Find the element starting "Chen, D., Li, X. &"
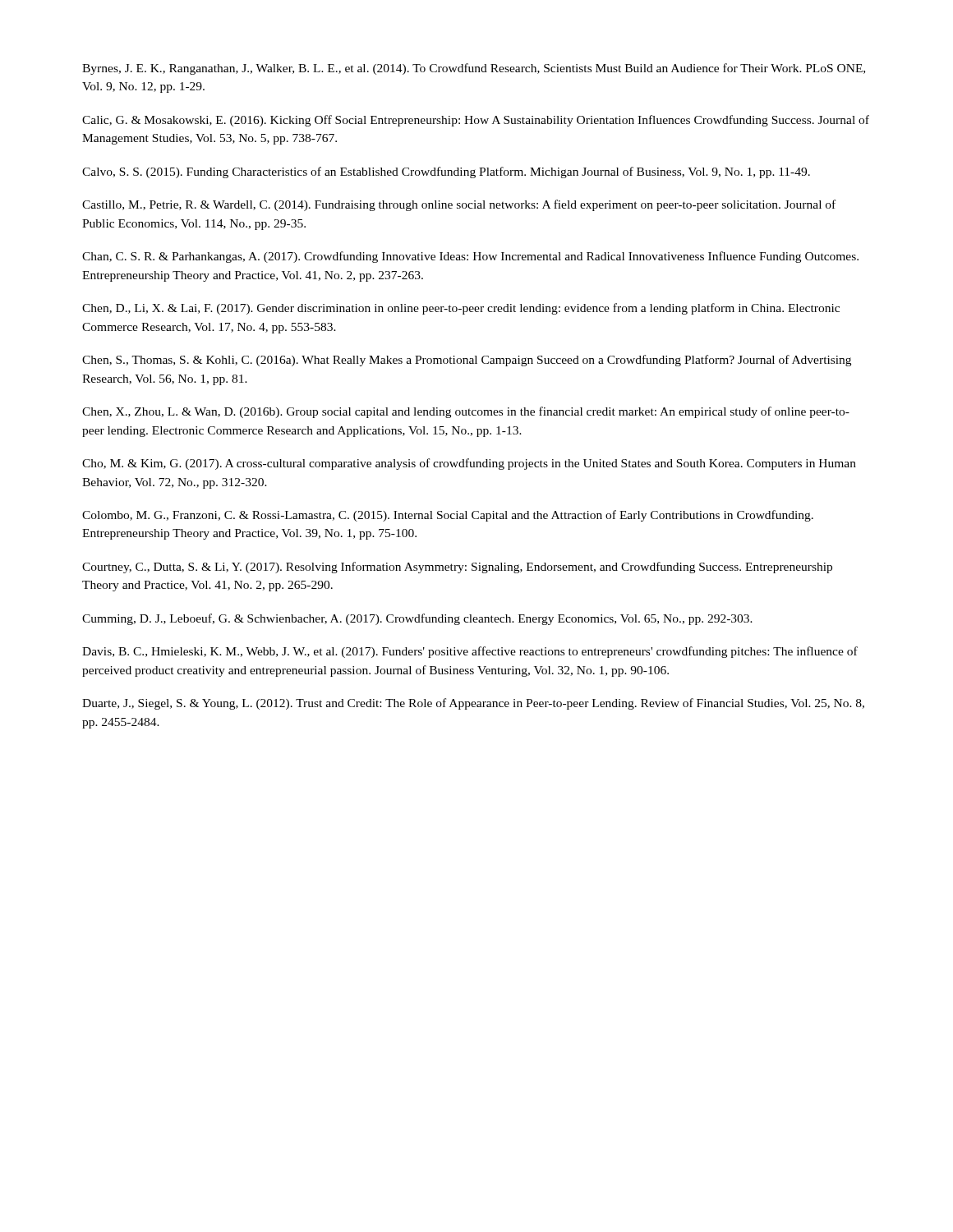Viewport: 953px width, 1232px height. (461, 317)
